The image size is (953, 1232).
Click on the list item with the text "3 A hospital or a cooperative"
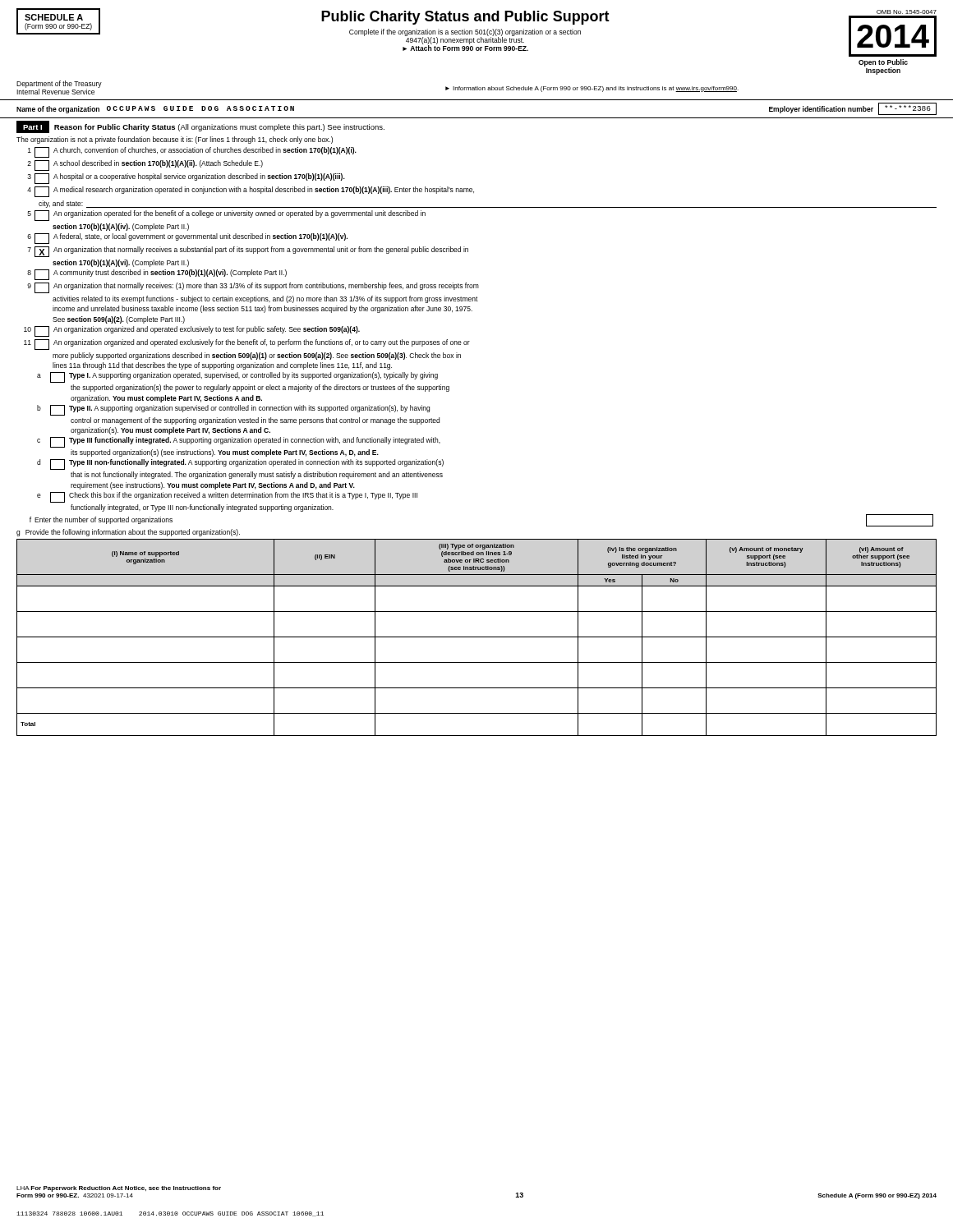181,178
